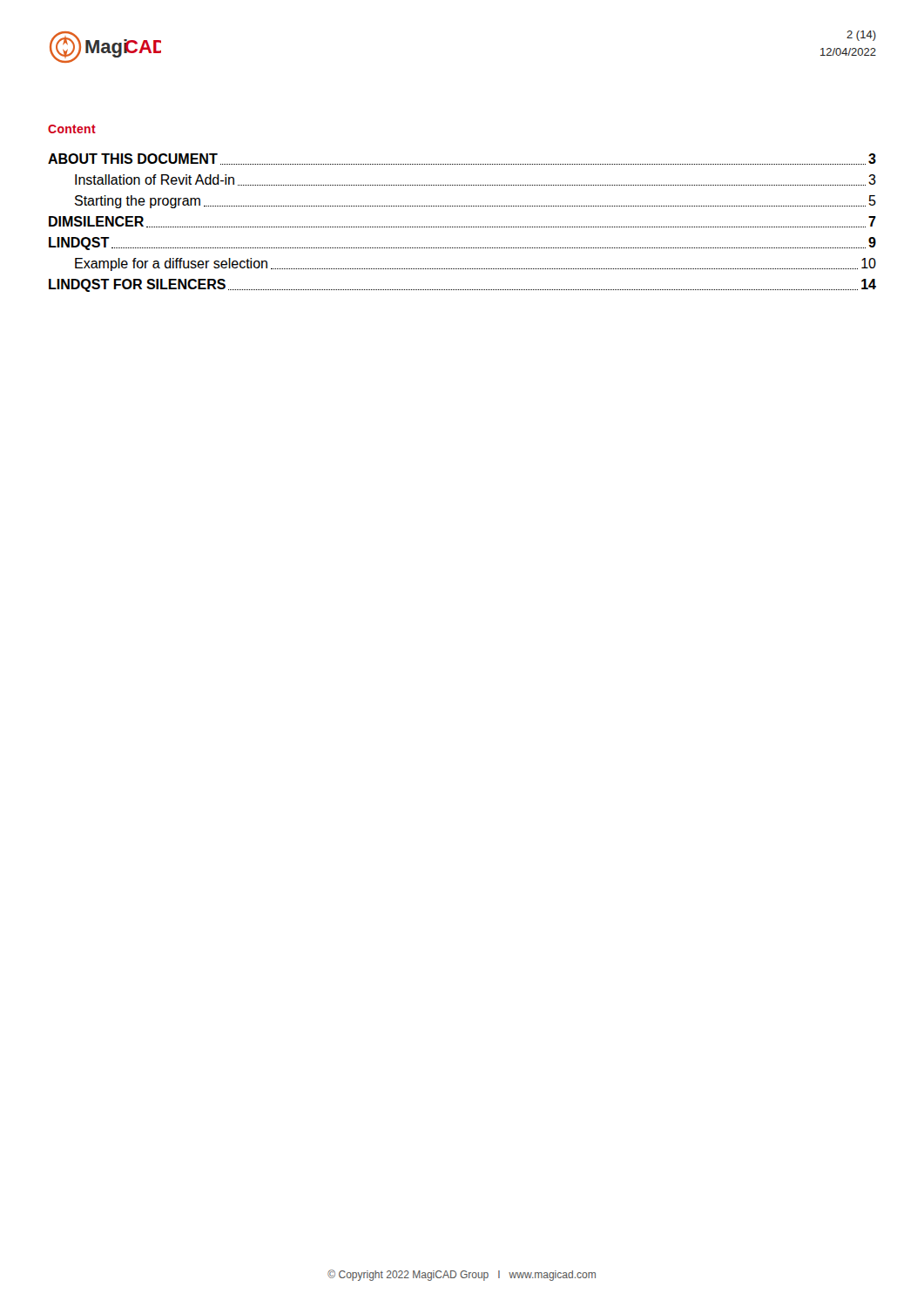Point to "LINDQST FOR SILENCERS 14"

462,285
